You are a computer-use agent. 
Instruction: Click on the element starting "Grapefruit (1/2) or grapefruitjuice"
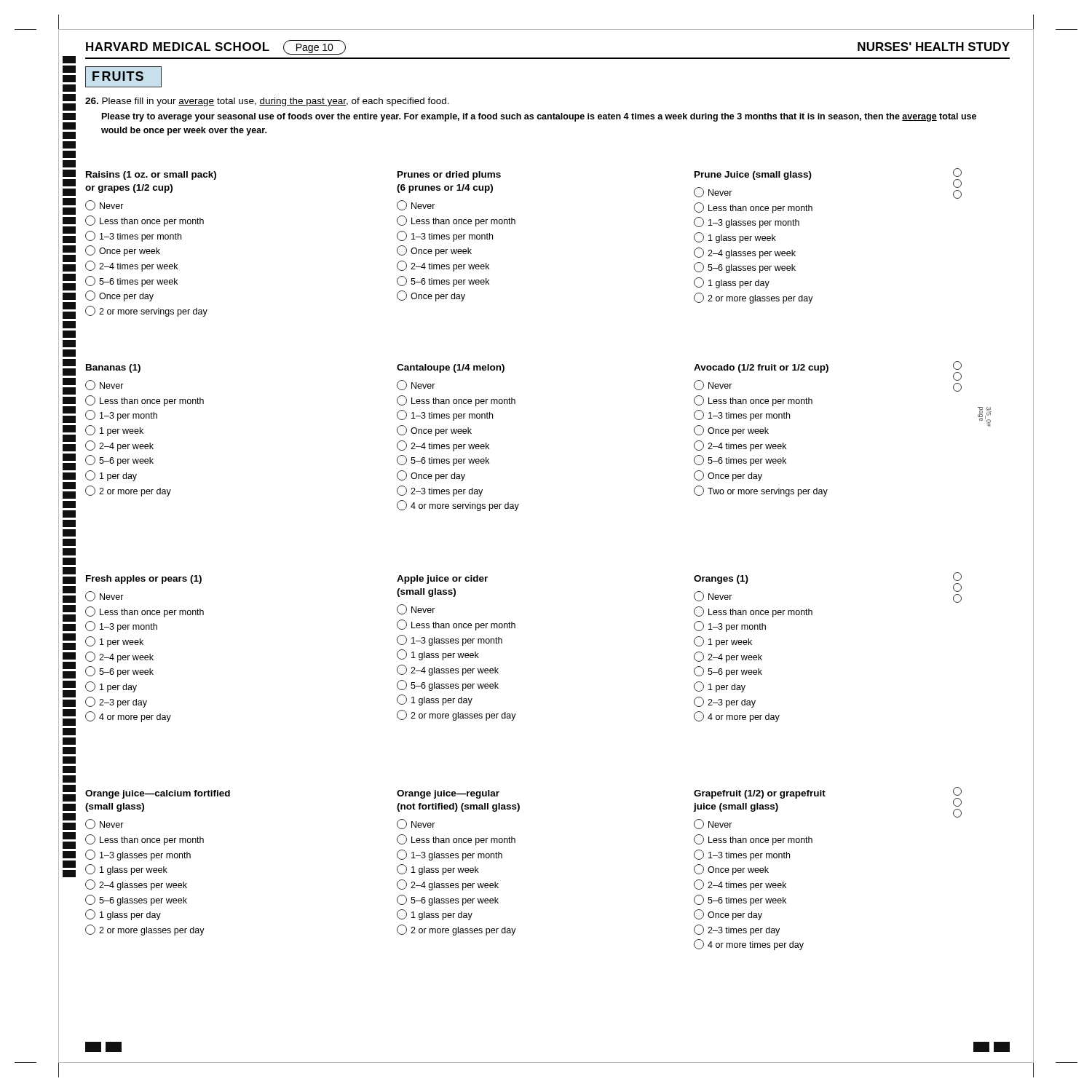[760, 794]
